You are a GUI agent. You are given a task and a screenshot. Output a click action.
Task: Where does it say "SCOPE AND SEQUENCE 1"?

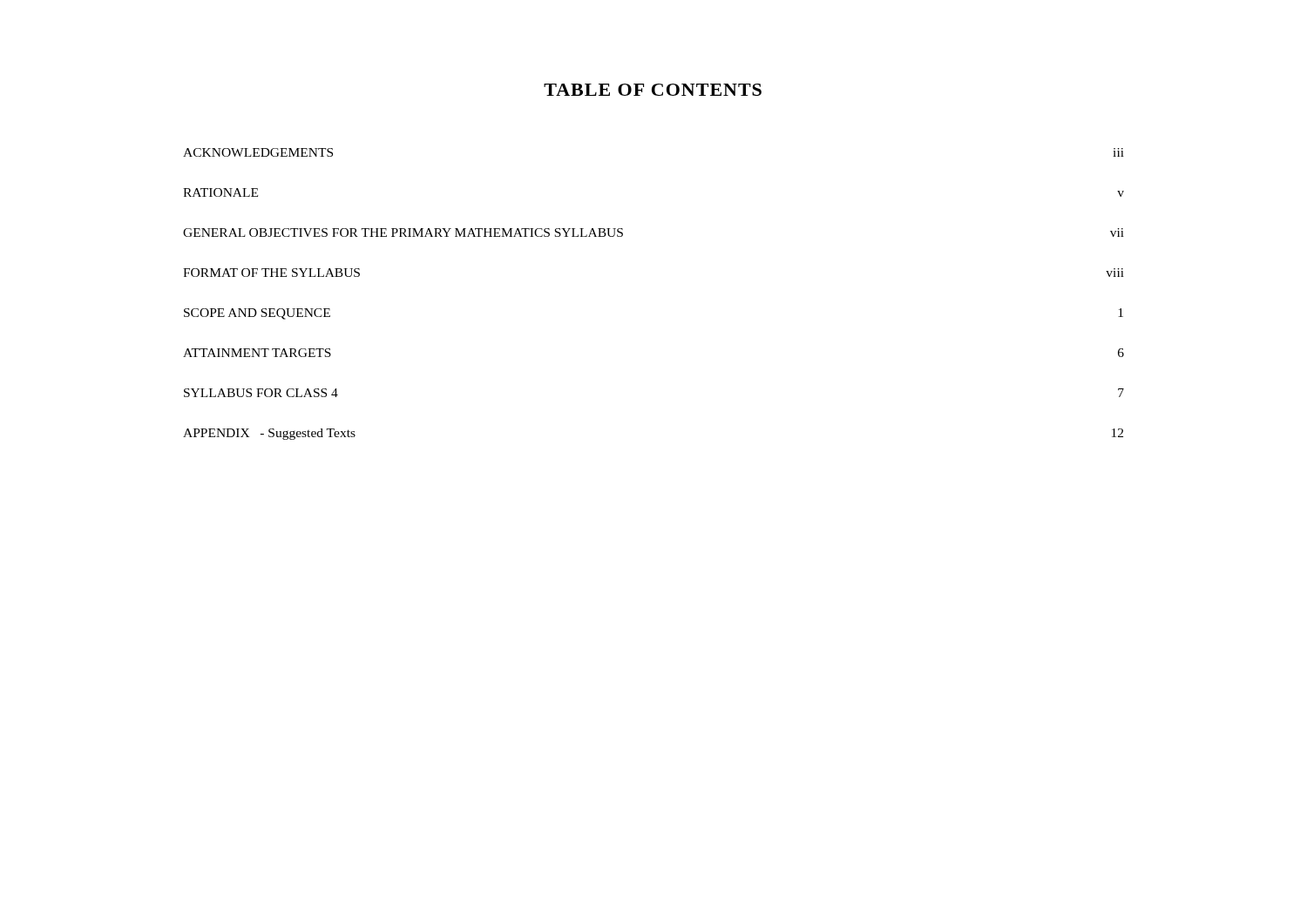click(x=254, y=316)
